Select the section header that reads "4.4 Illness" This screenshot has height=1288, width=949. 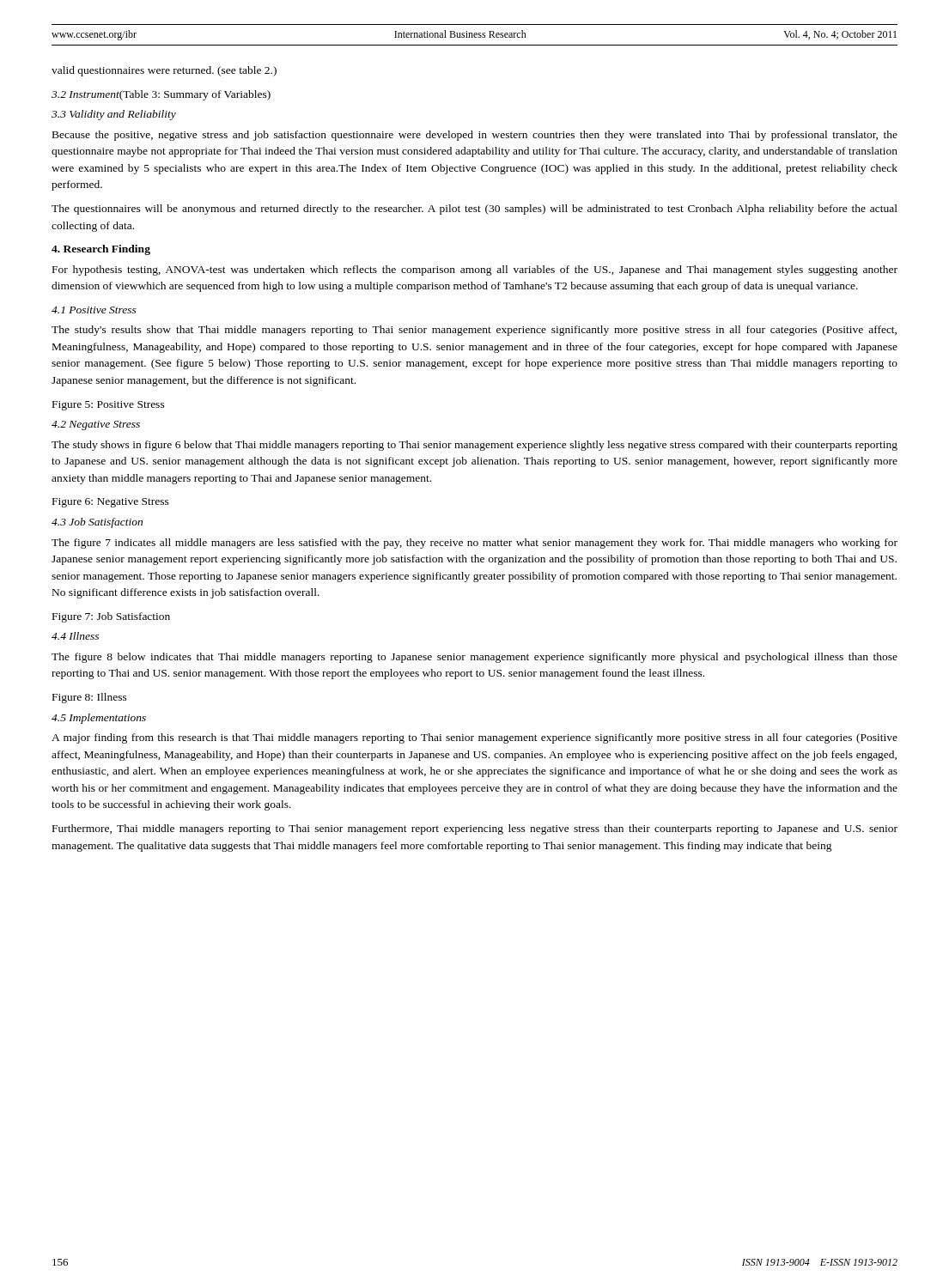pos(75,636)
